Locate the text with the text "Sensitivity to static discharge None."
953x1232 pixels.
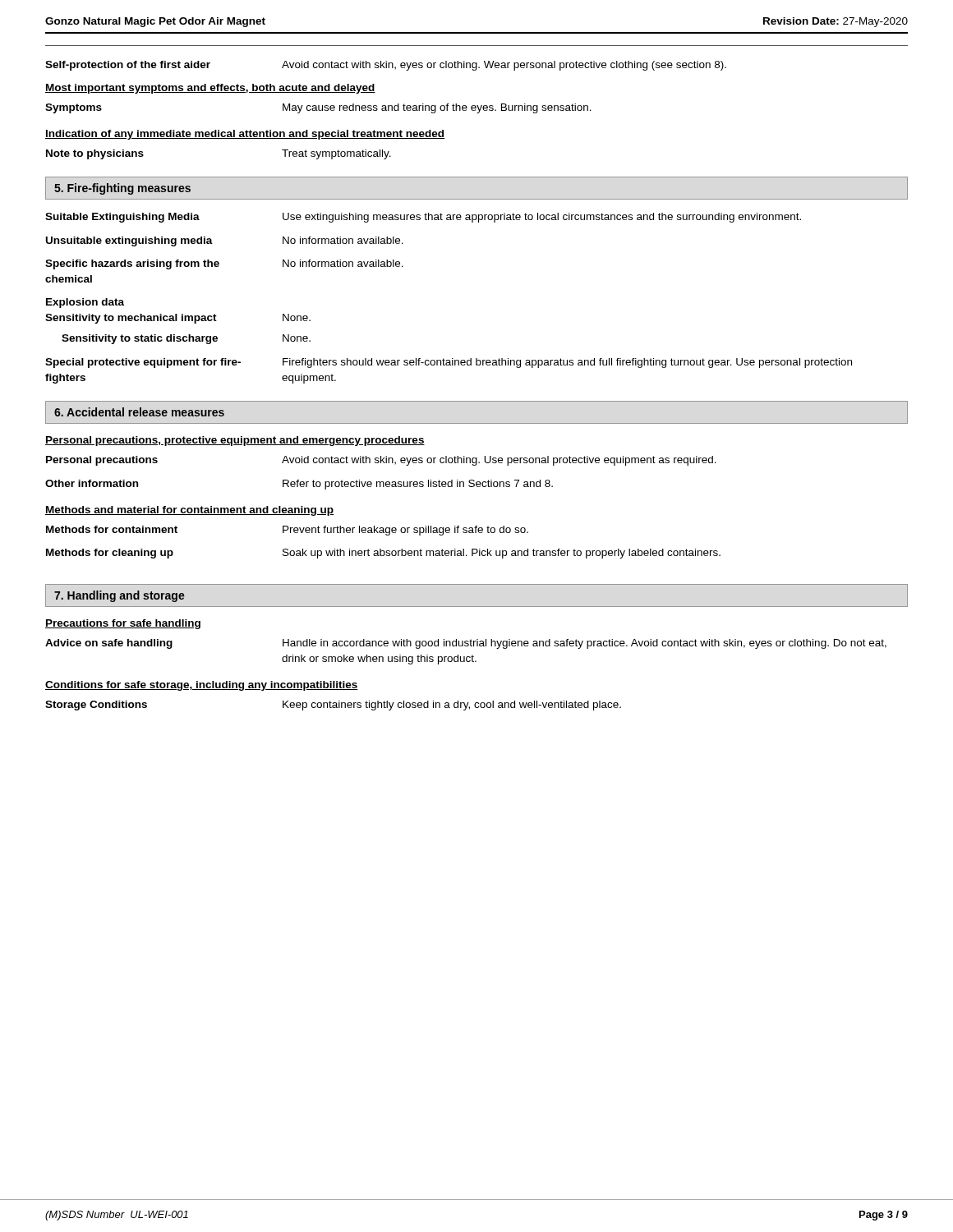point(186,339)
